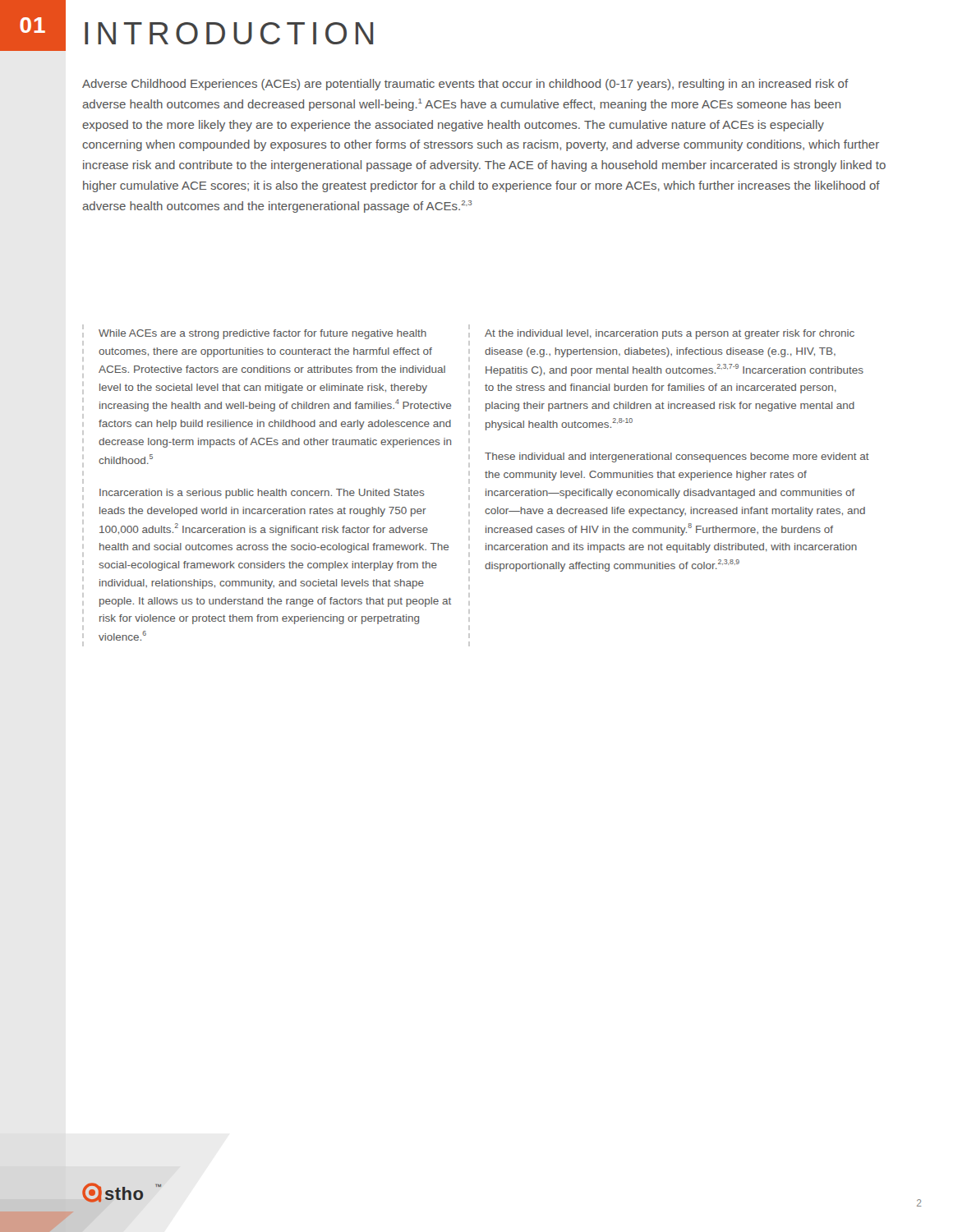
Task: Find the passage starting "At the individual level, incarceration puts"
Action: (x=674, y=378)
